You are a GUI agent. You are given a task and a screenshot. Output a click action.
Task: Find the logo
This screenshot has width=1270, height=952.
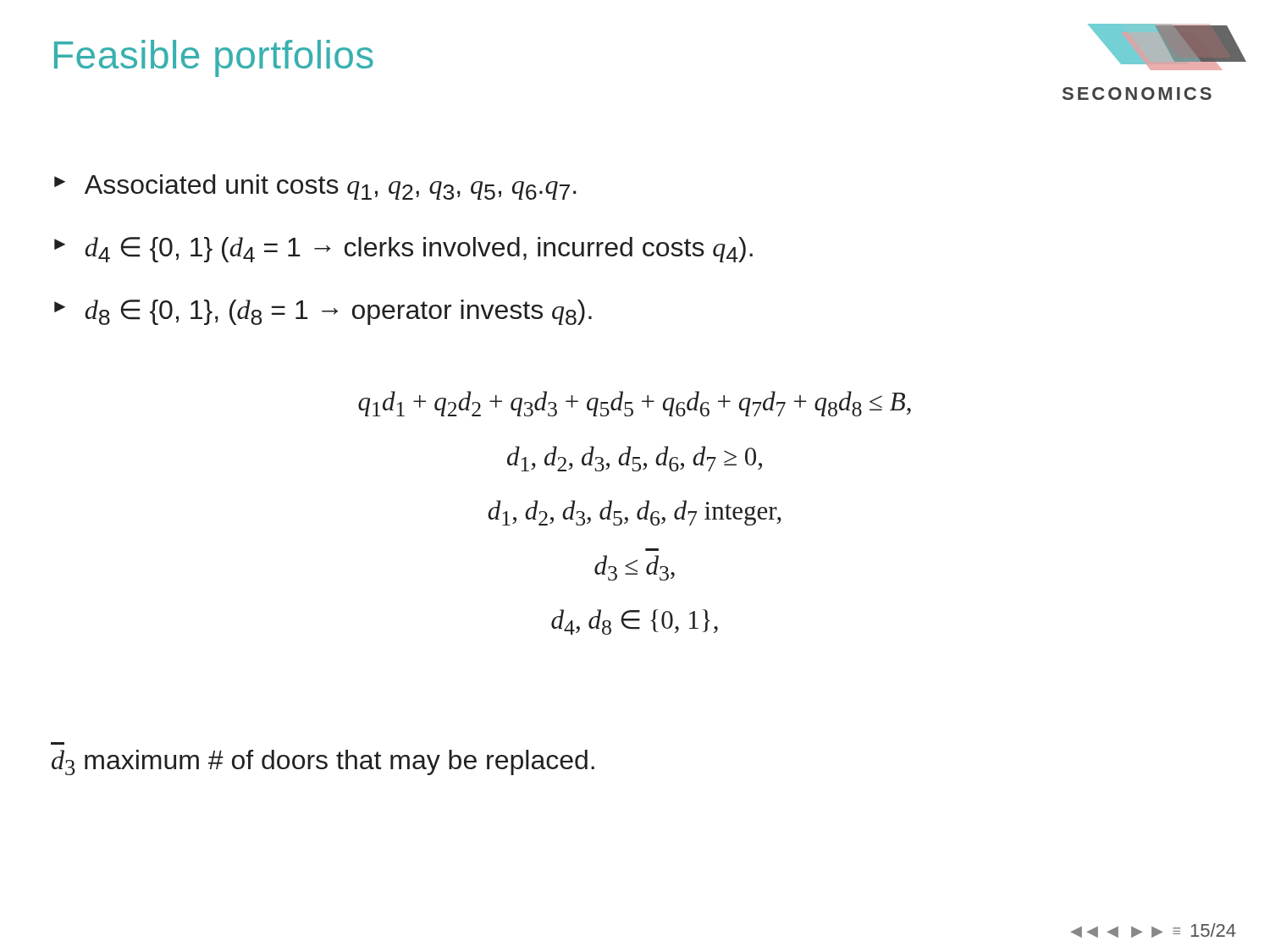[1150, 64]
